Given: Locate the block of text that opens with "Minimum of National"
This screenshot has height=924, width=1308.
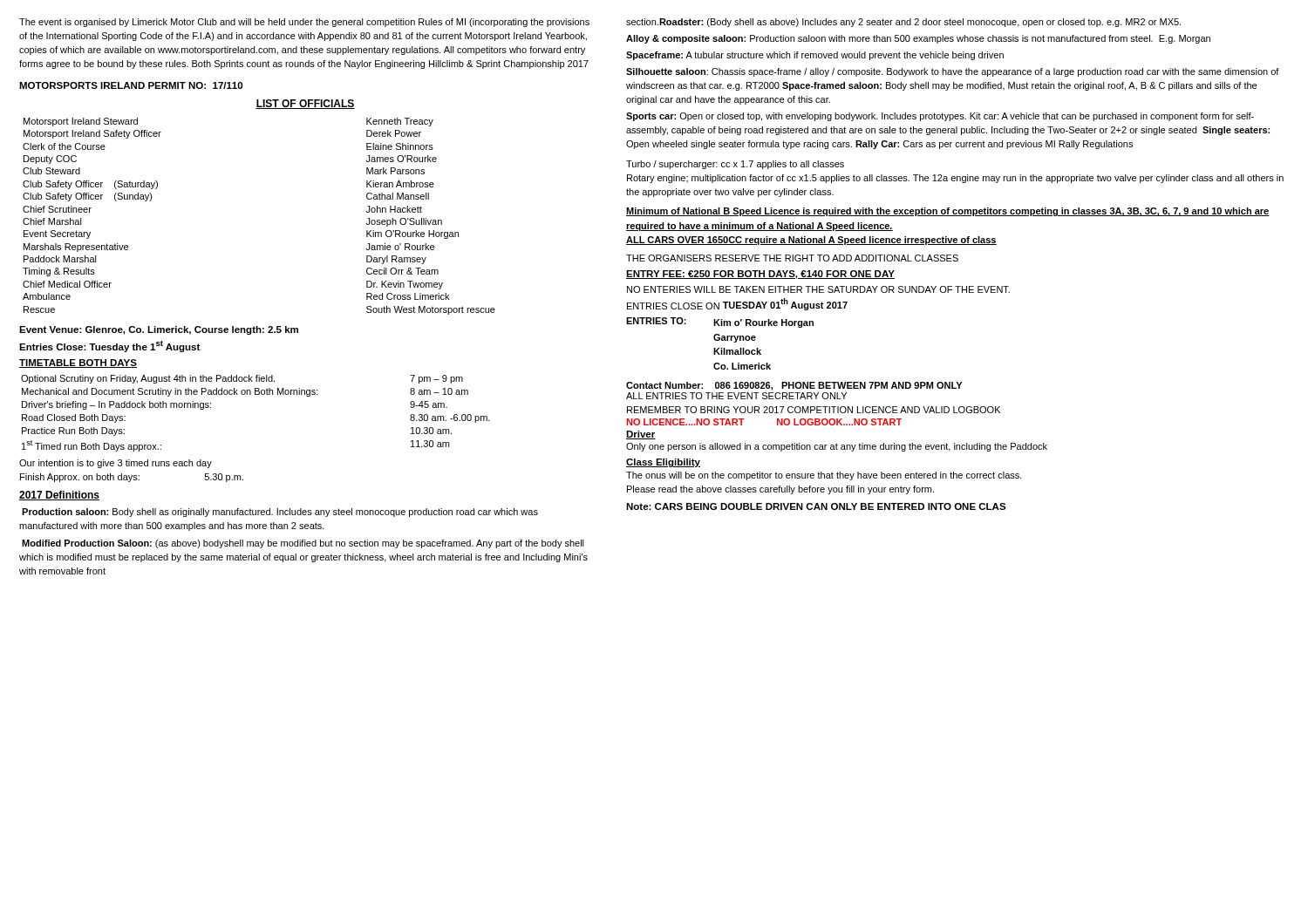Looking at the screenshot, I should (948, 226).
